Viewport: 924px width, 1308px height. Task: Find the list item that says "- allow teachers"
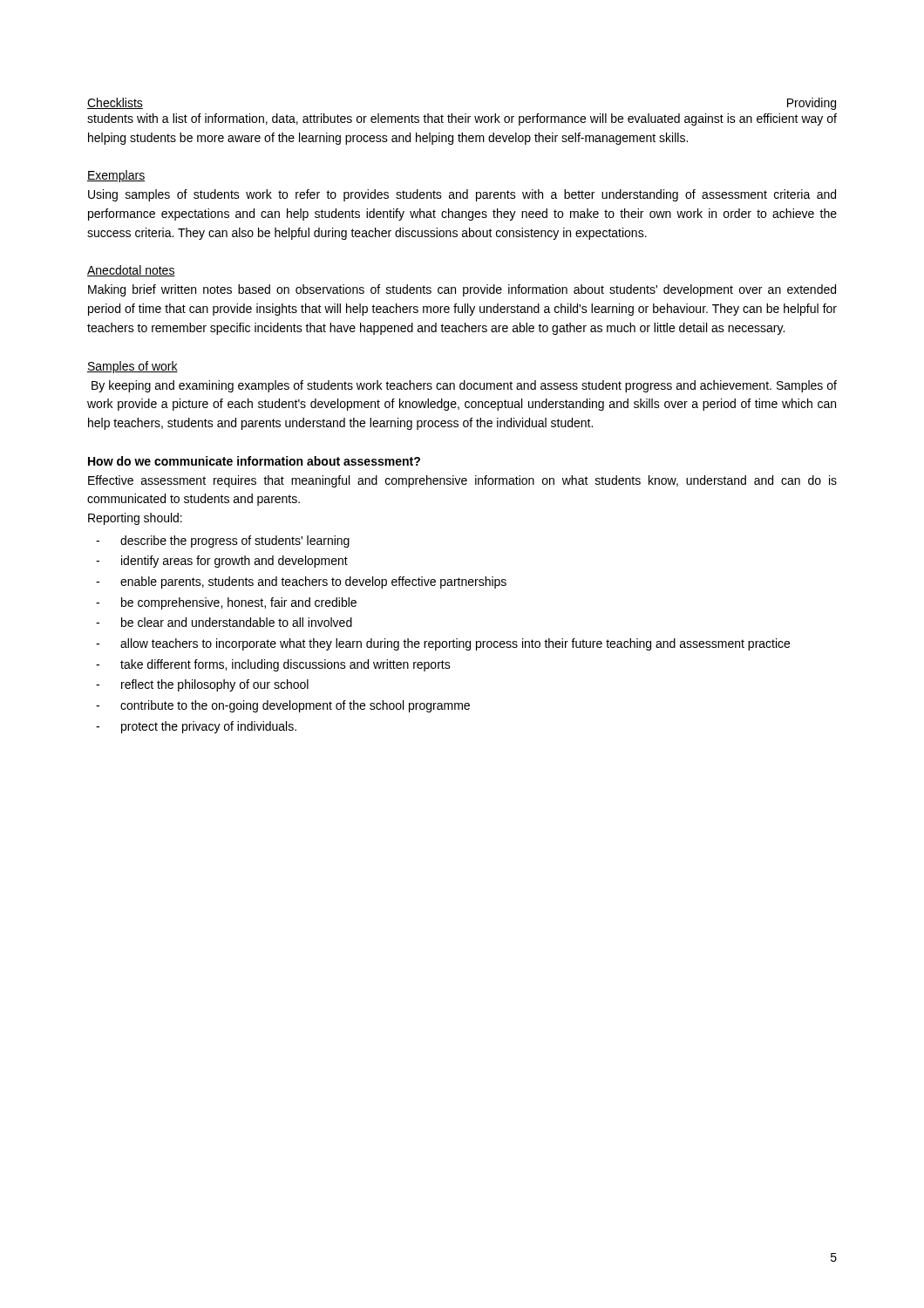[462, 644]
